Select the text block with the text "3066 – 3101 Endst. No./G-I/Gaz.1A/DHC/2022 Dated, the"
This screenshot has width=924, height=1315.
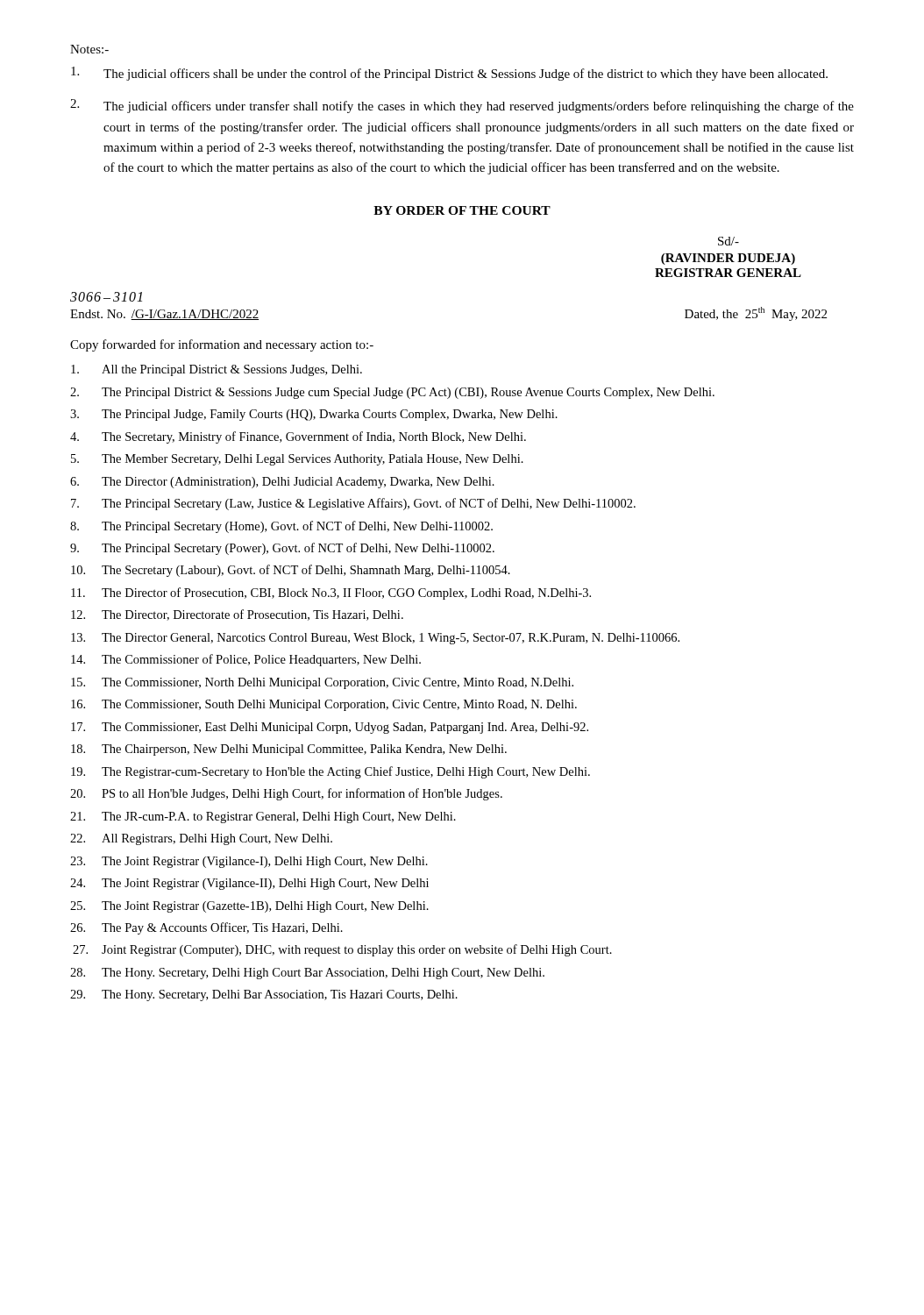pyautogui.click(x=106, y=297)
